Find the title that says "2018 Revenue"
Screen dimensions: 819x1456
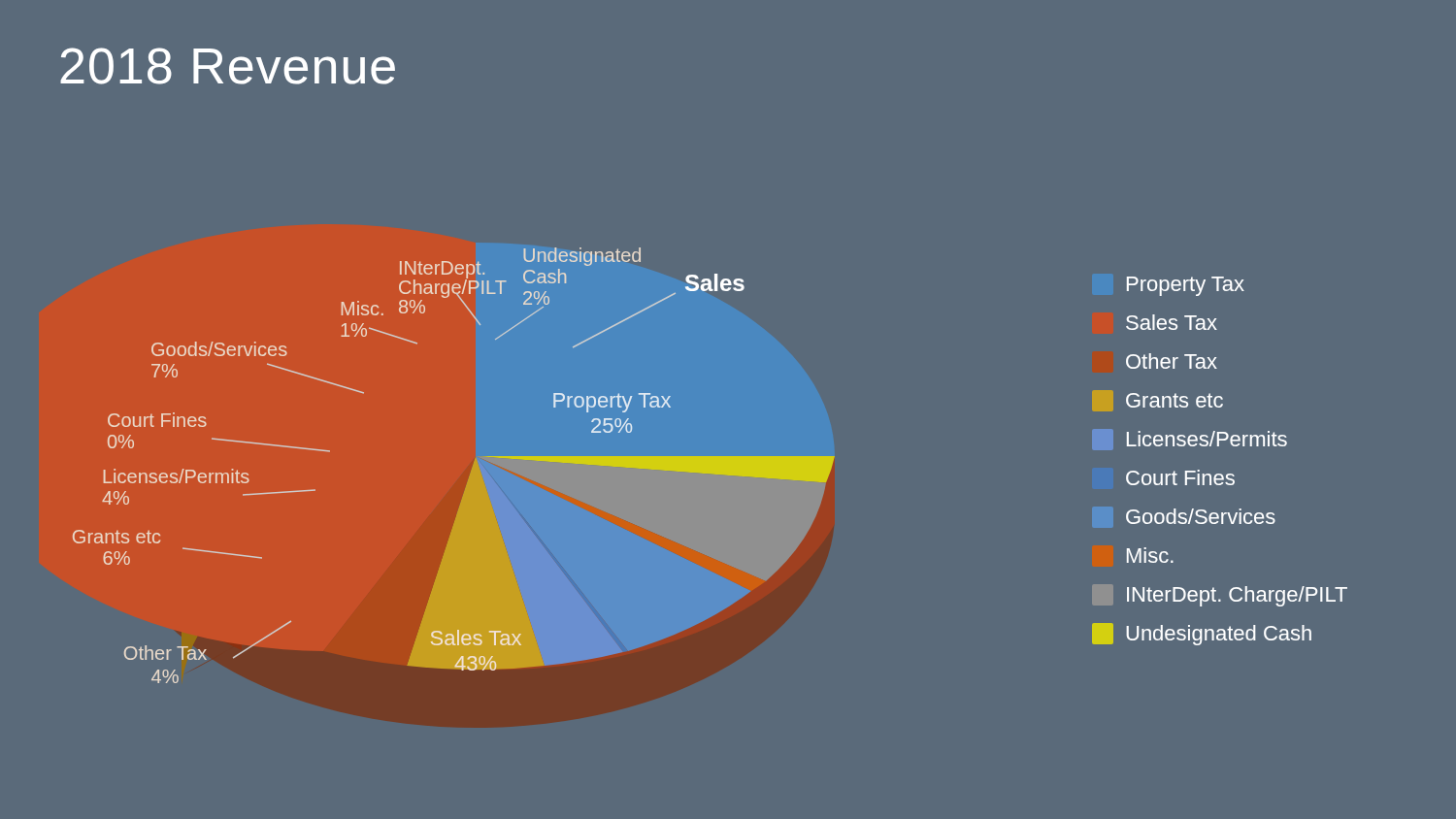click(228, 66)
